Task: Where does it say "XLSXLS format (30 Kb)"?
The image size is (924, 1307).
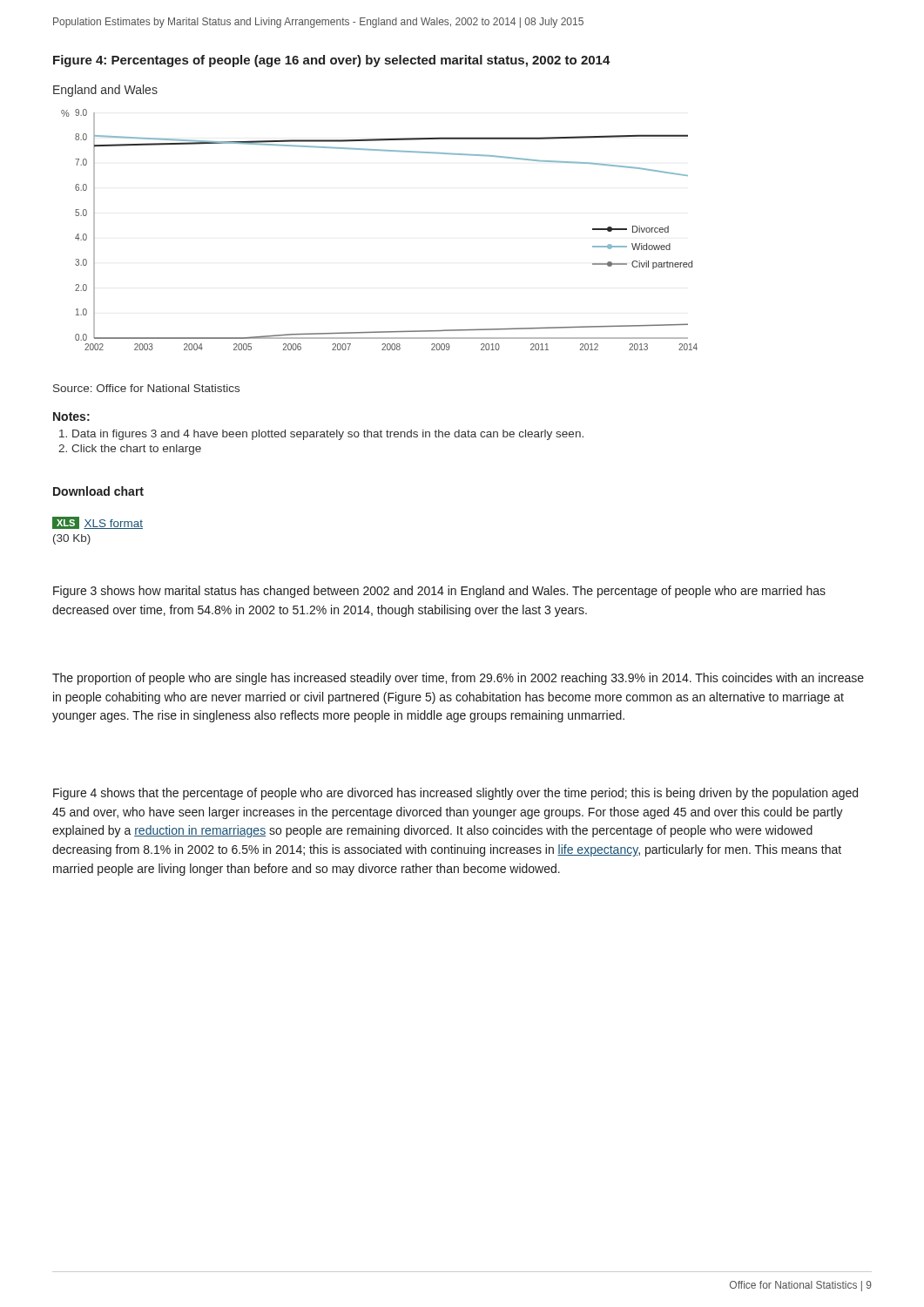Action: point(98,531)
